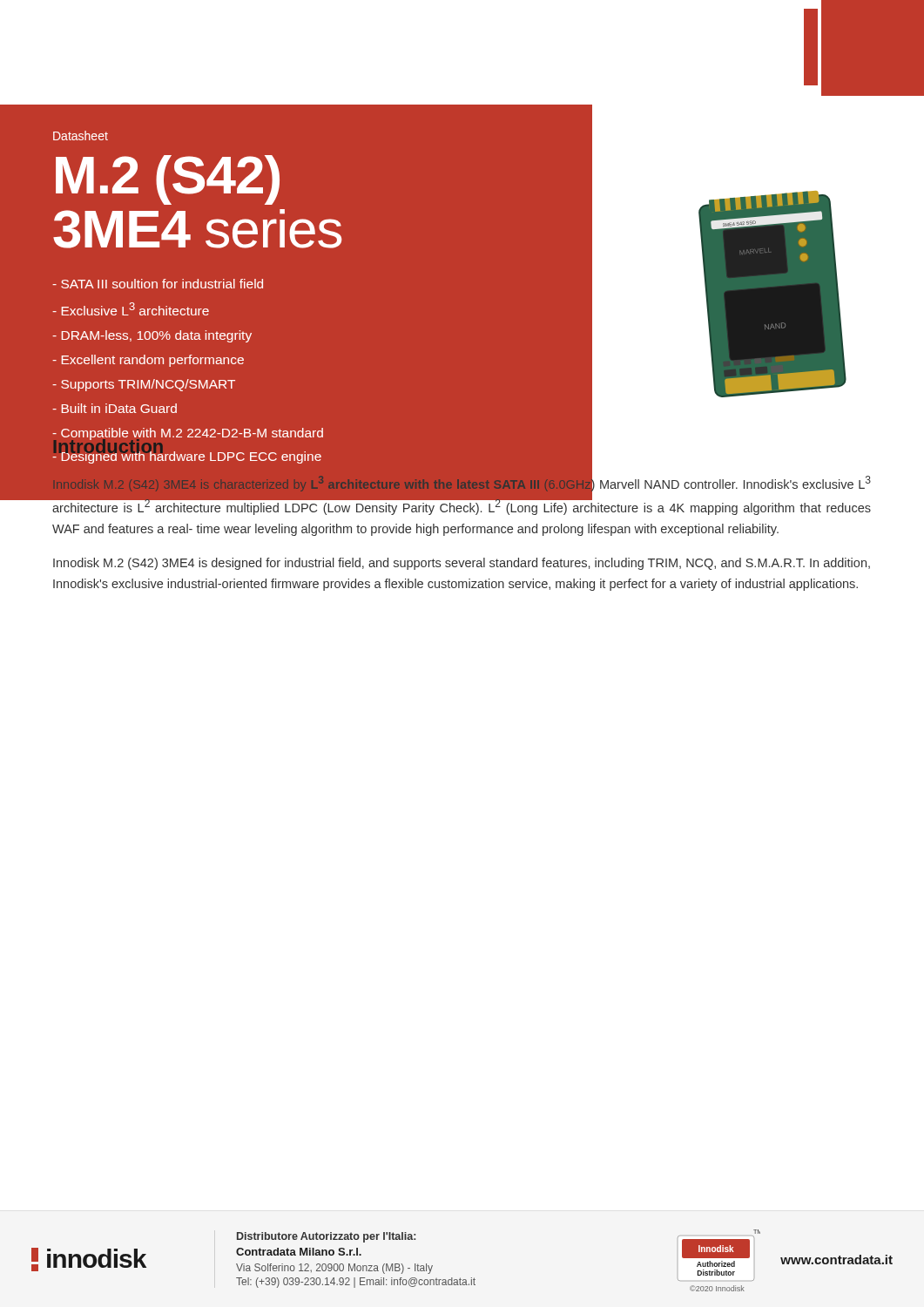
Task: Click on the photo
Action: pyautogui.click(x=767, y=288)
